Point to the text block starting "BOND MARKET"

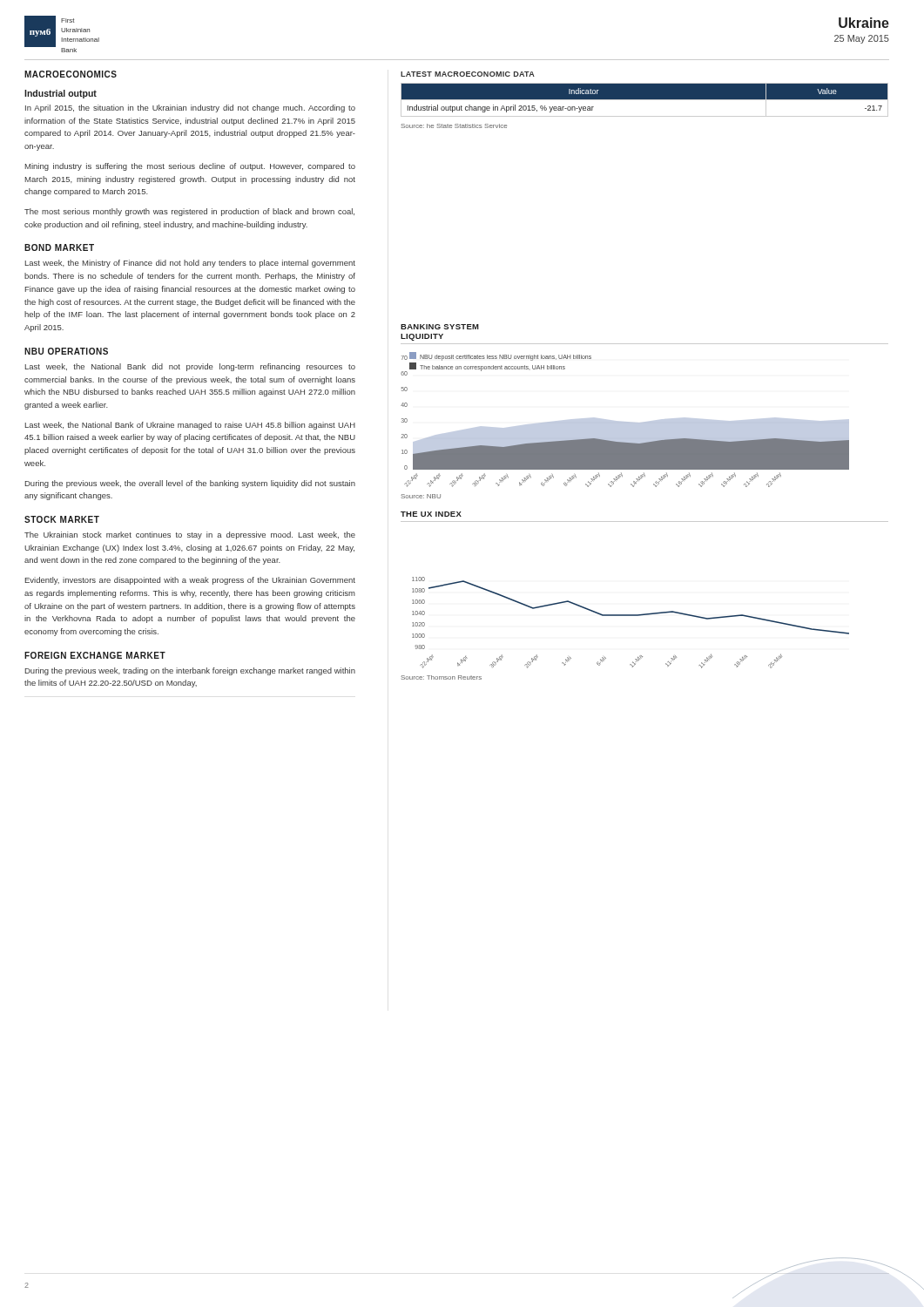point(59,248)
